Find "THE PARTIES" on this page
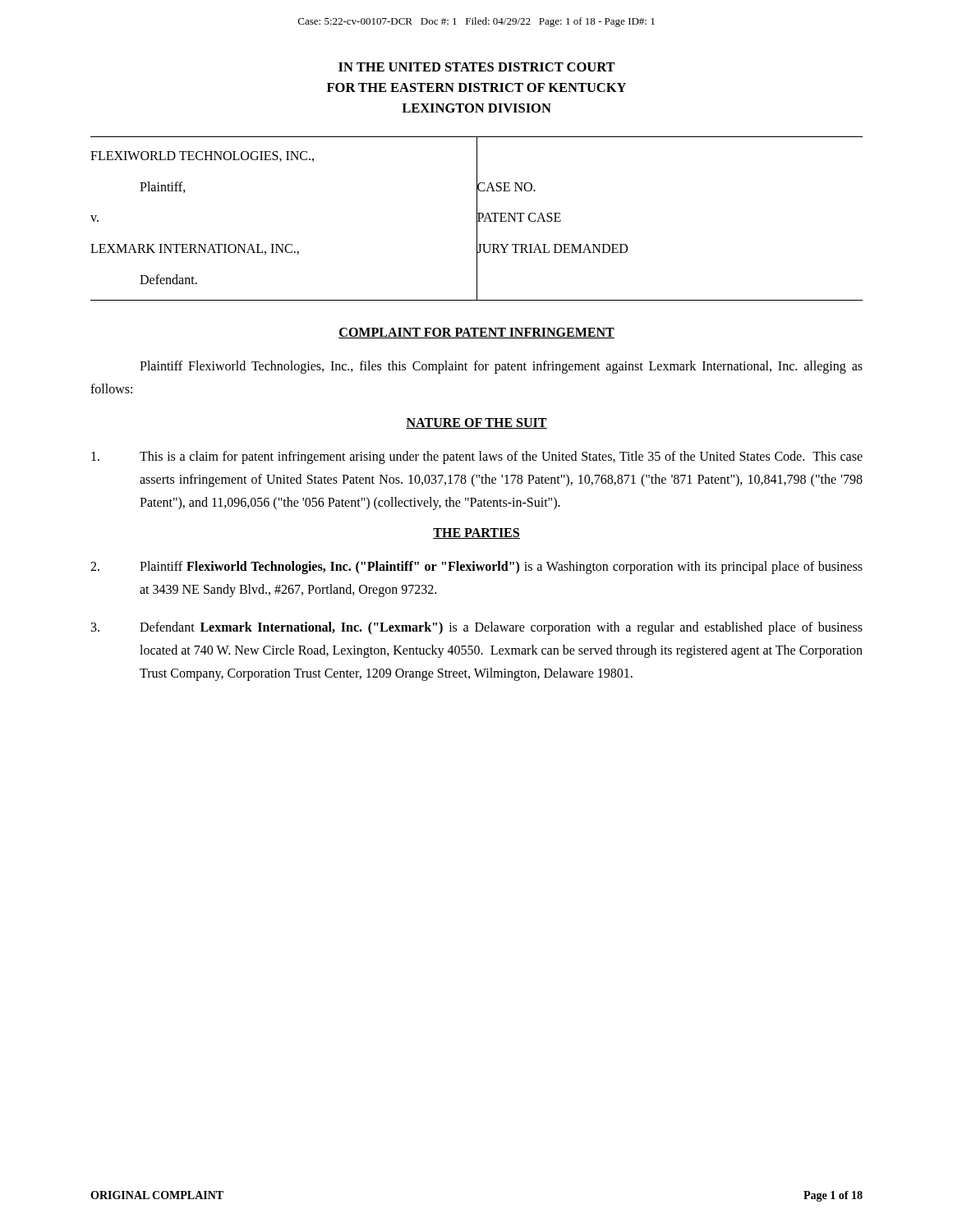The width and height of the screenshot is (953, 1232). [476, 533]
